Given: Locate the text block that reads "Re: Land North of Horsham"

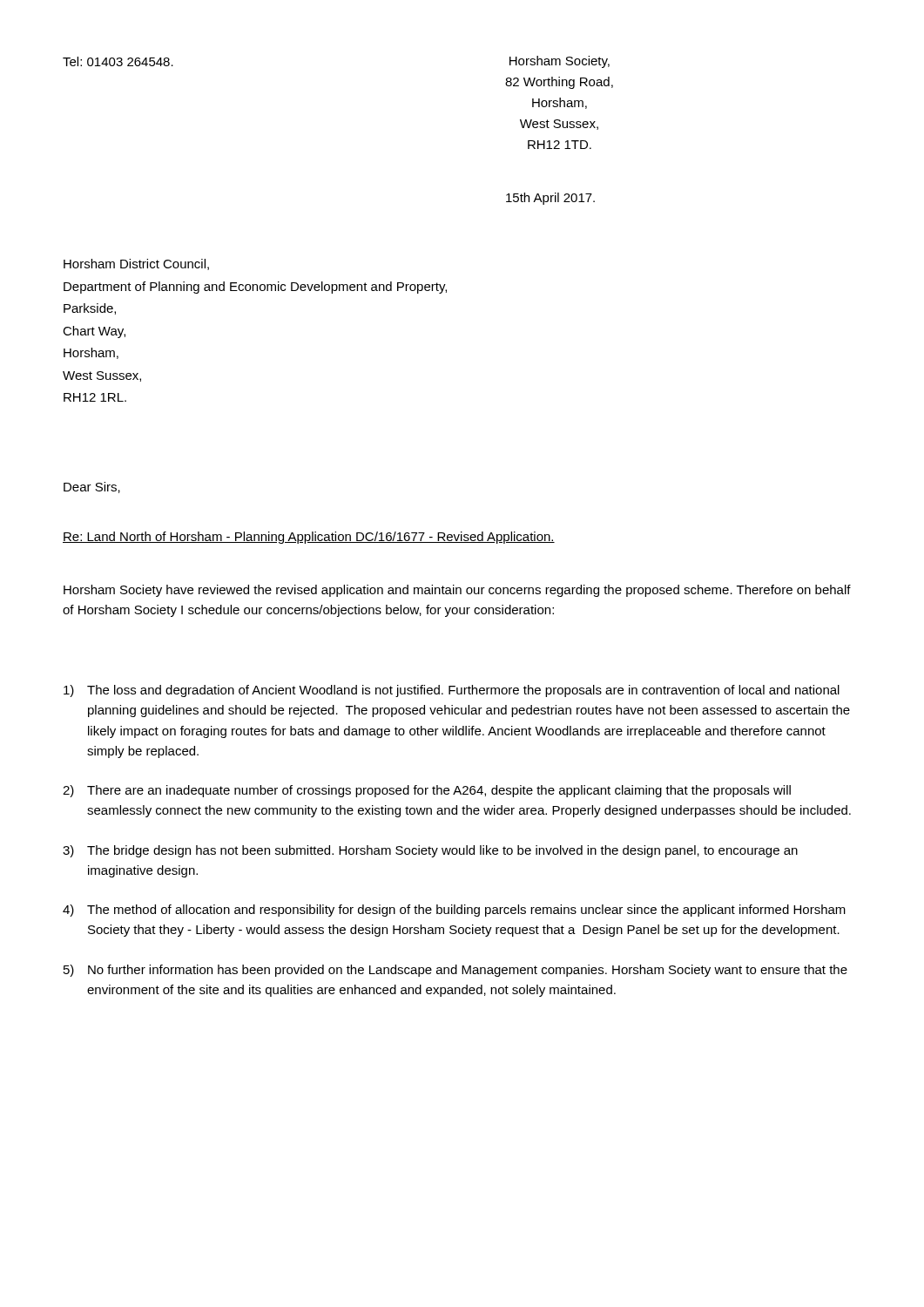Looking at the screenshot, I should point(309,536).
